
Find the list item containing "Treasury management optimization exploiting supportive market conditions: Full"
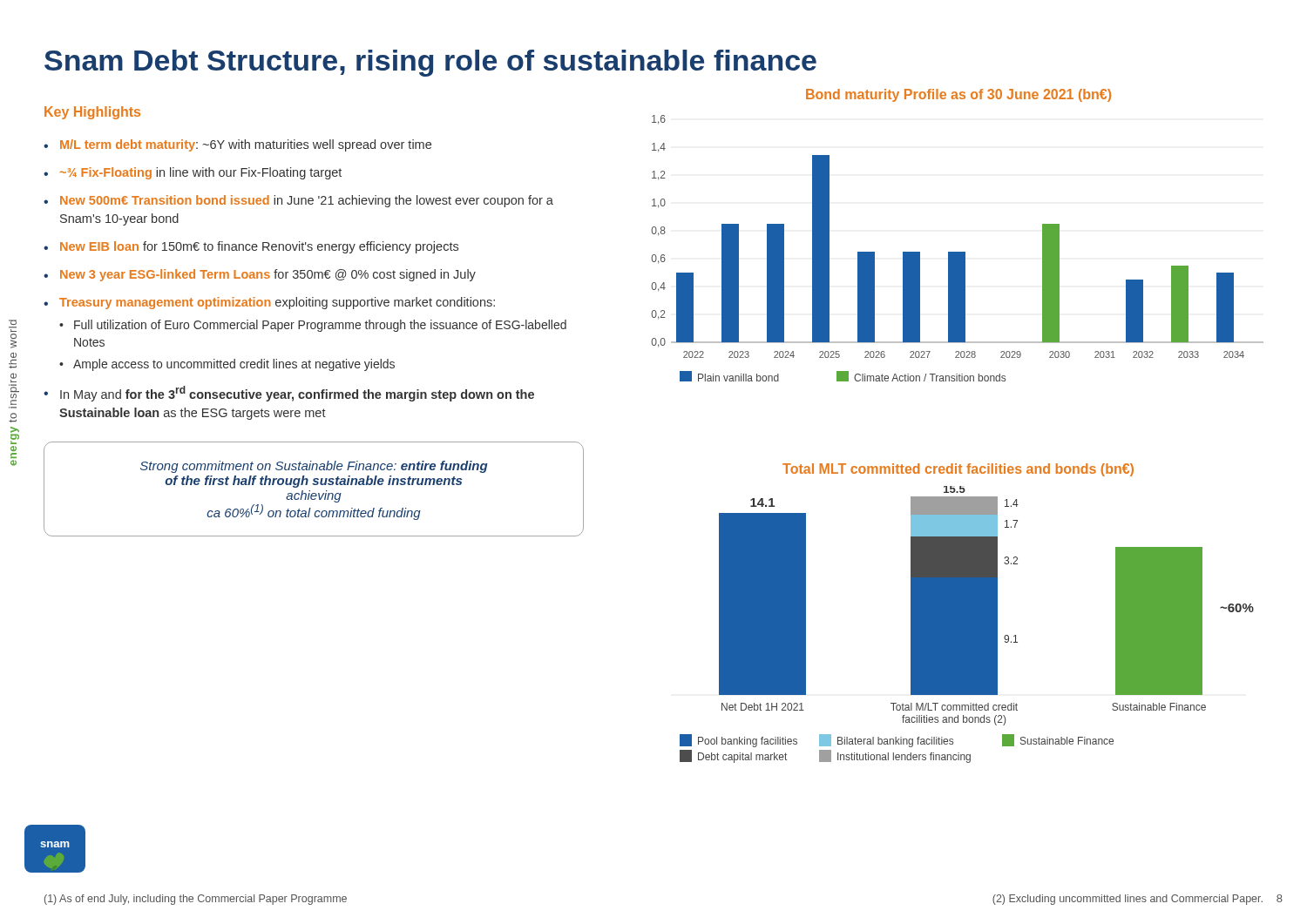click(x=322, y=334)
